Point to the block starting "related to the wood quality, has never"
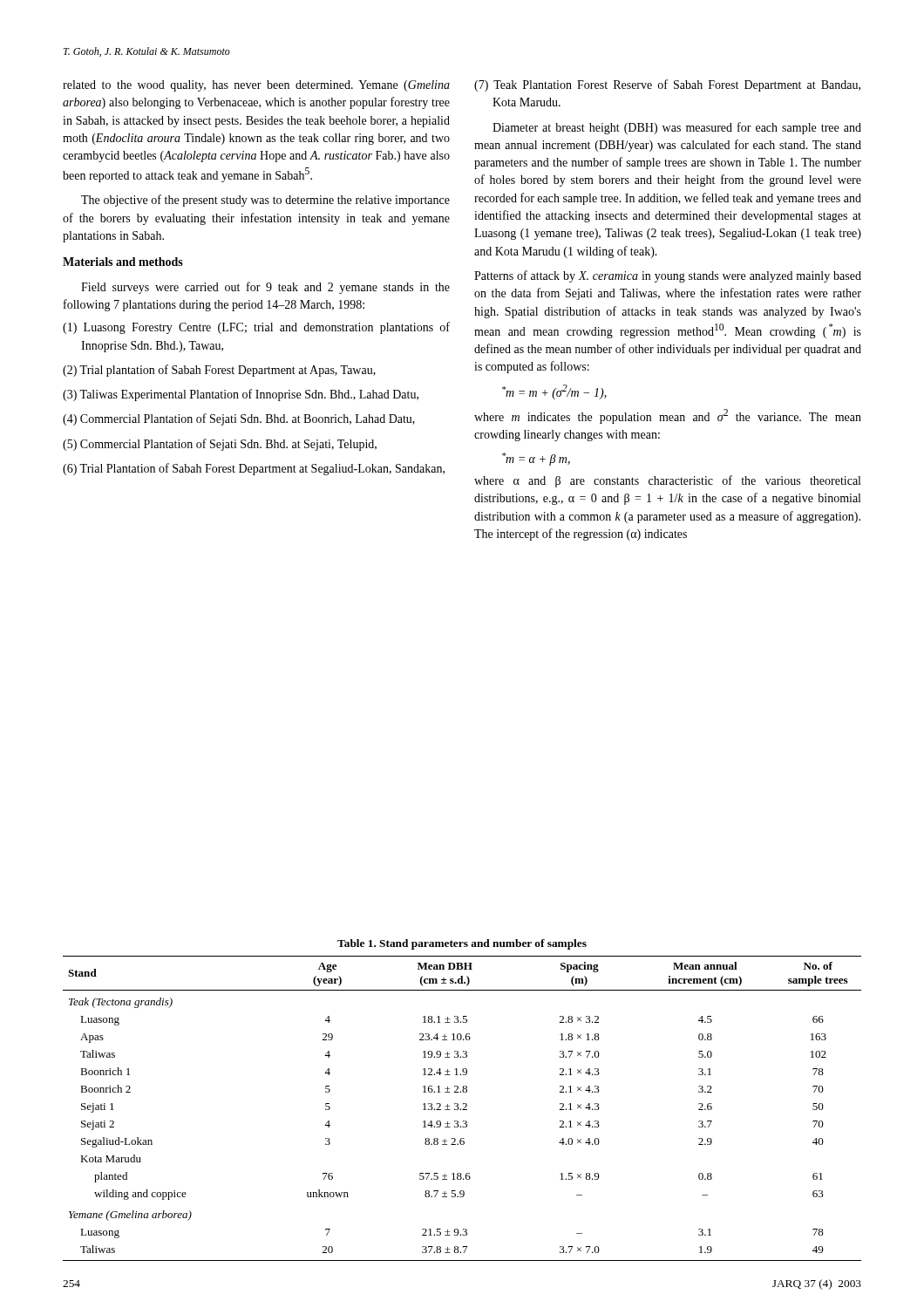This screenshot has height=1308, width=924. coord(256,131)
